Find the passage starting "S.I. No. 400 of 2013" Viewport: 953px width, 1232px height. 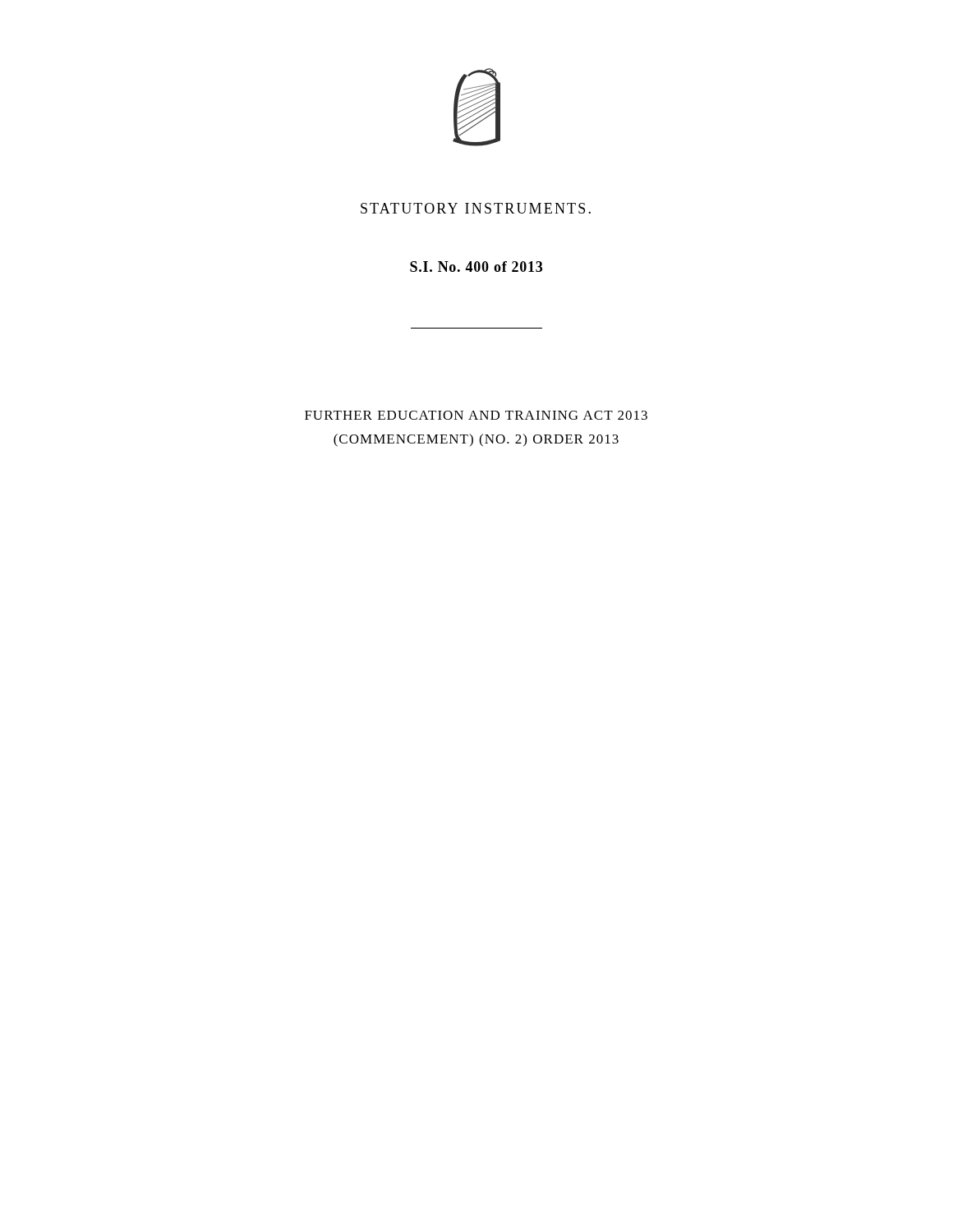[476, 267]
